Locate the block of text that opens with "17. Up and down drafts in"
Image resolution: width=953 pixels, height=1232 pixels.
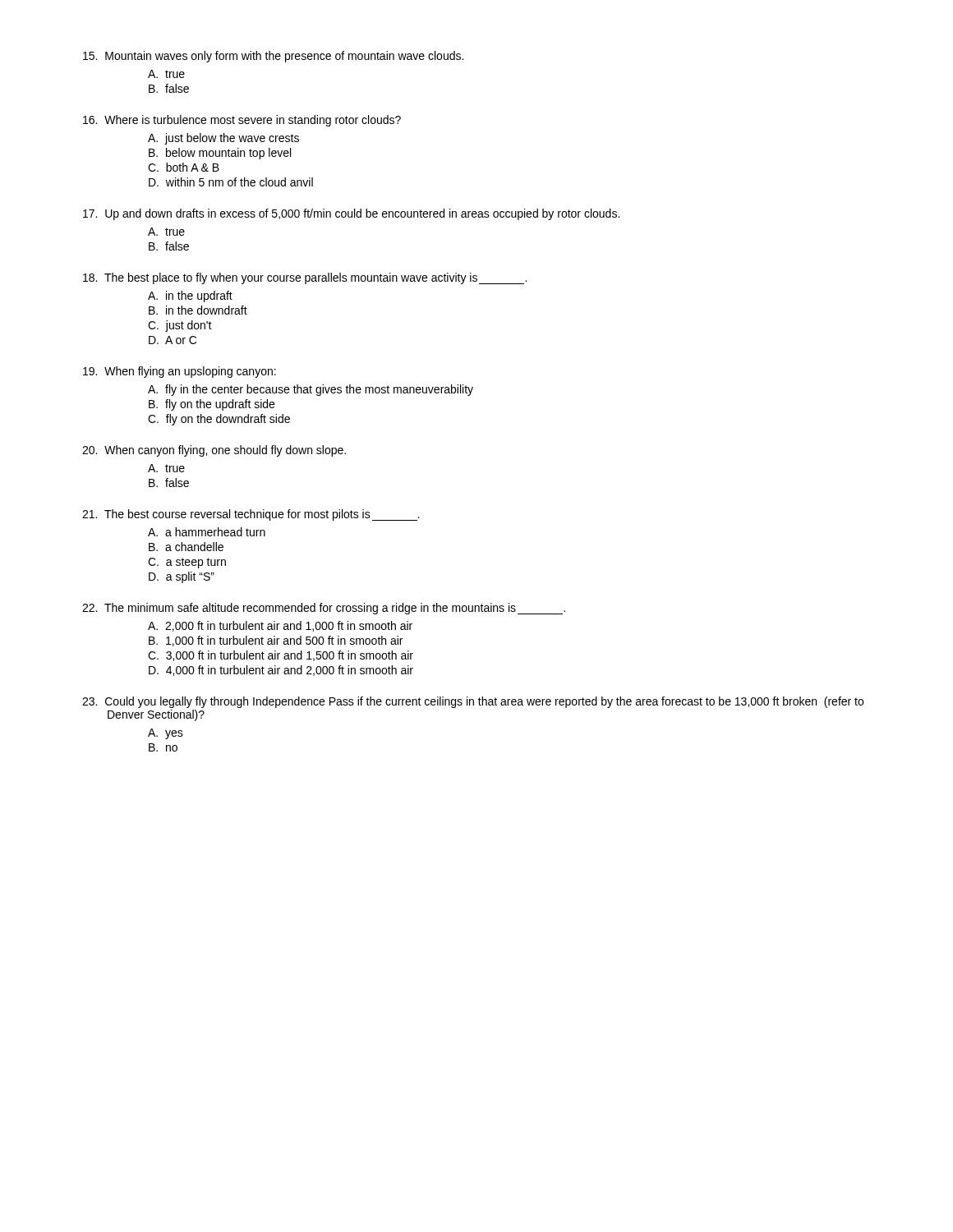(x=351, y=214)
